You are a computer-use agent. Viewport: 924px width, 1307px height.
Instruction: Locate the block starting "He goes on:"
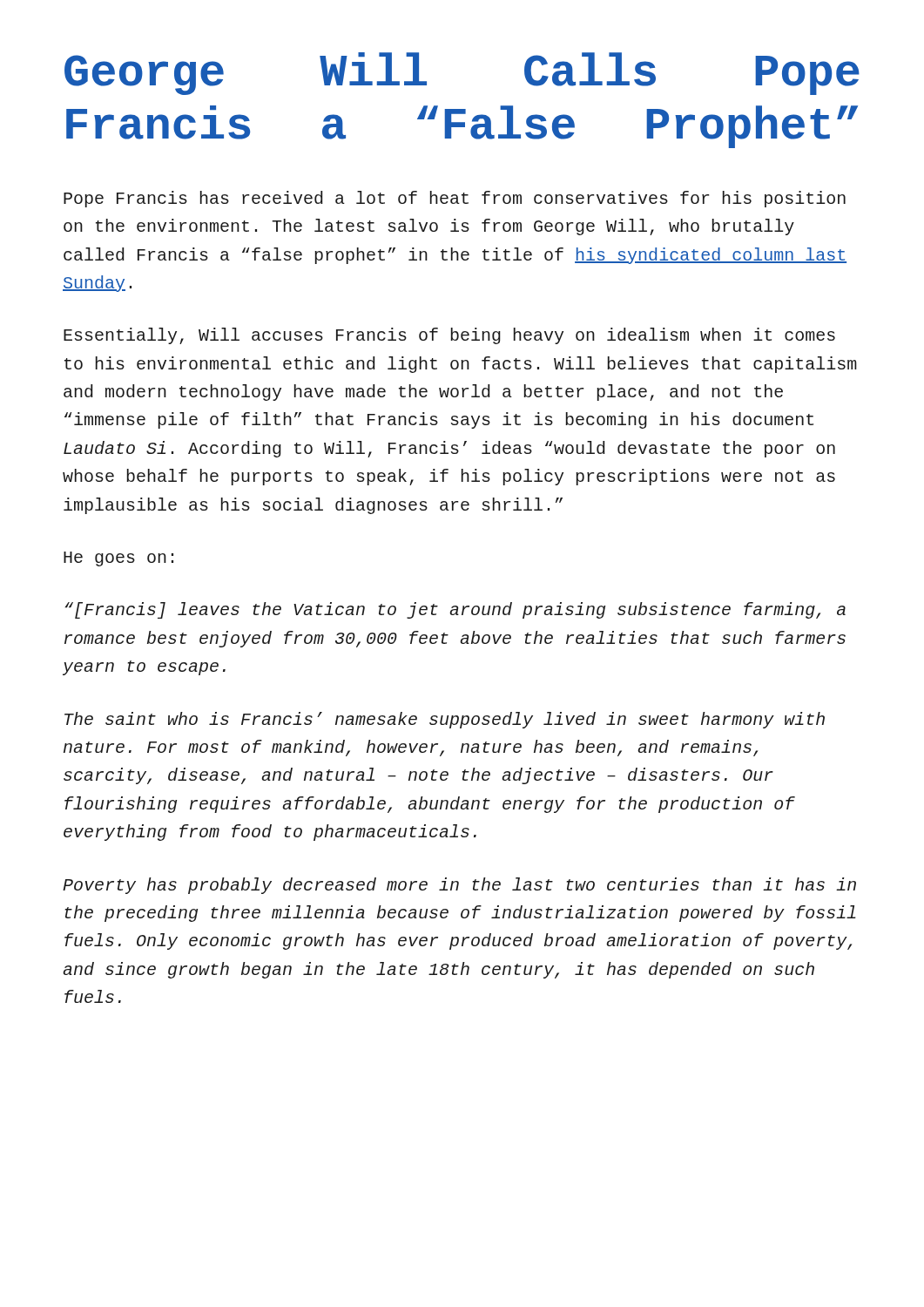pos(120,558)
